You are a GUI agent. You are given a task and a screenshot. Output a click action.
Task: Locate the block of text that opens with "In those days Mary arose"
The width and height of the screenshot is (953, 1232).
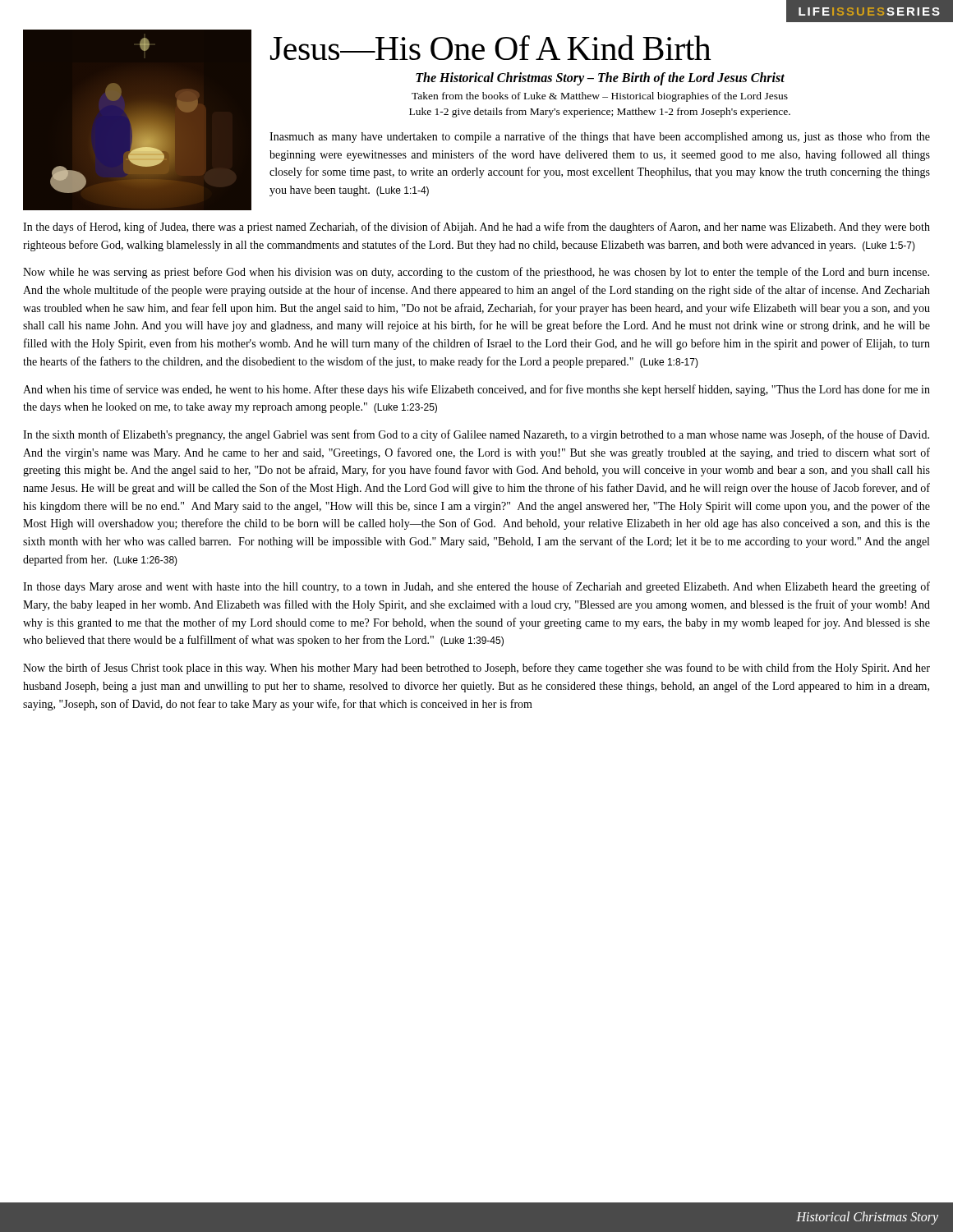pyautogui.click(x=476, y=614)
